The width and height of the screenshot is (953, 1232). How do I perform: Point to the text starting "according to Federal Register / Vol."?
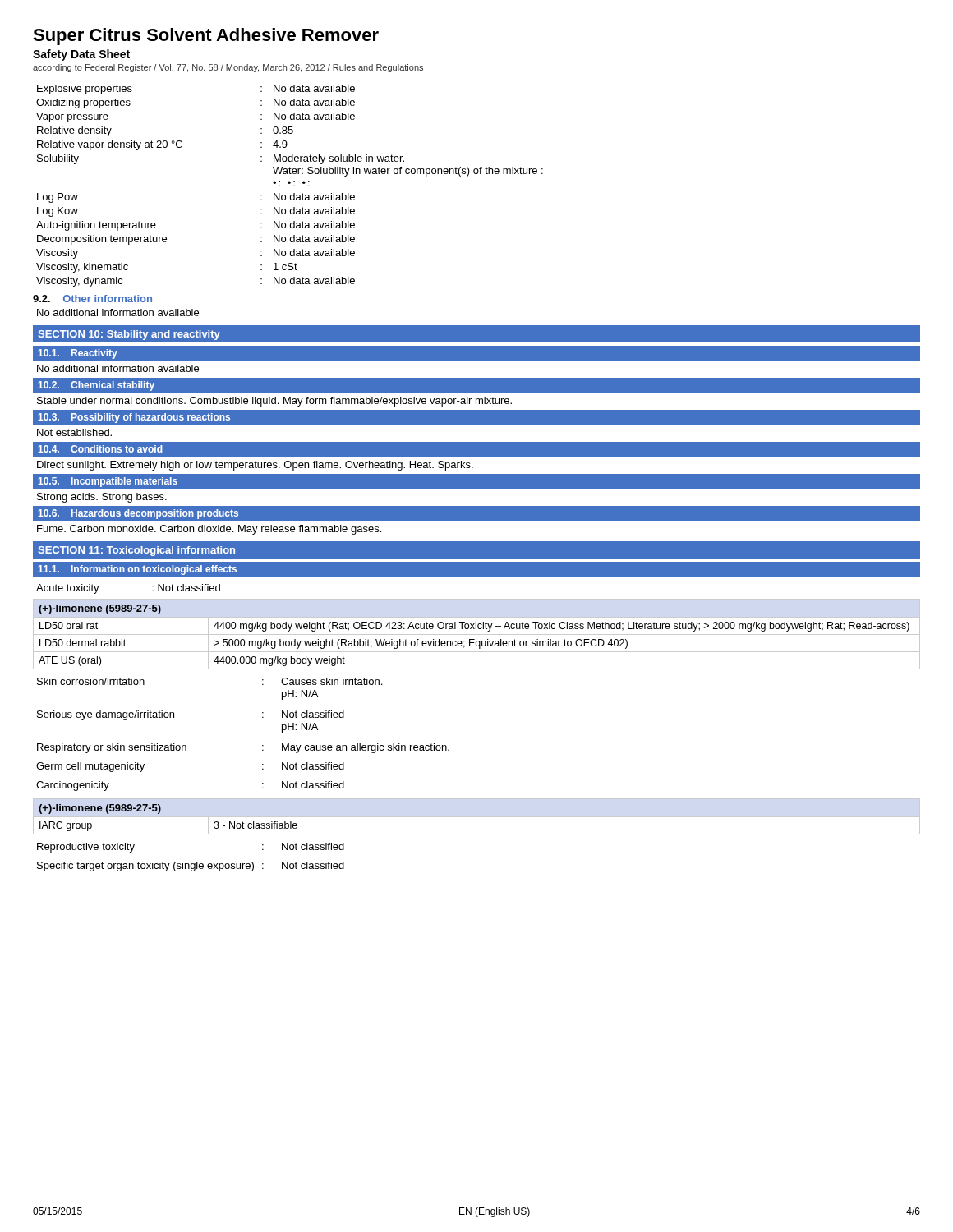[x=228, y=67]
